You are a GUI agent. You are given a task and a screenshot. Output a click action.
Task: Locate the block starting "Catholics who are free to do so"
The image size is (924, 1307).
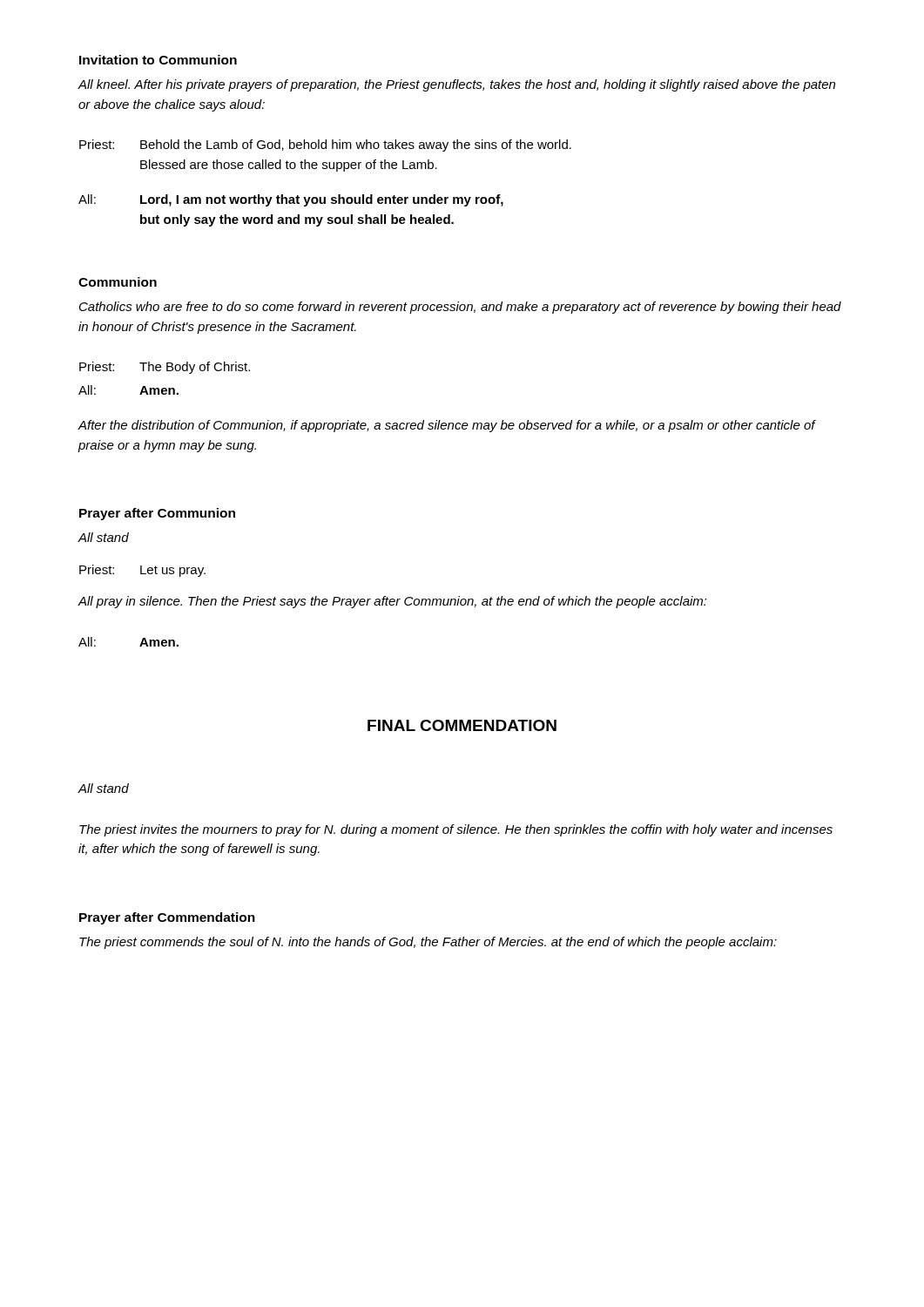point(460,316)
